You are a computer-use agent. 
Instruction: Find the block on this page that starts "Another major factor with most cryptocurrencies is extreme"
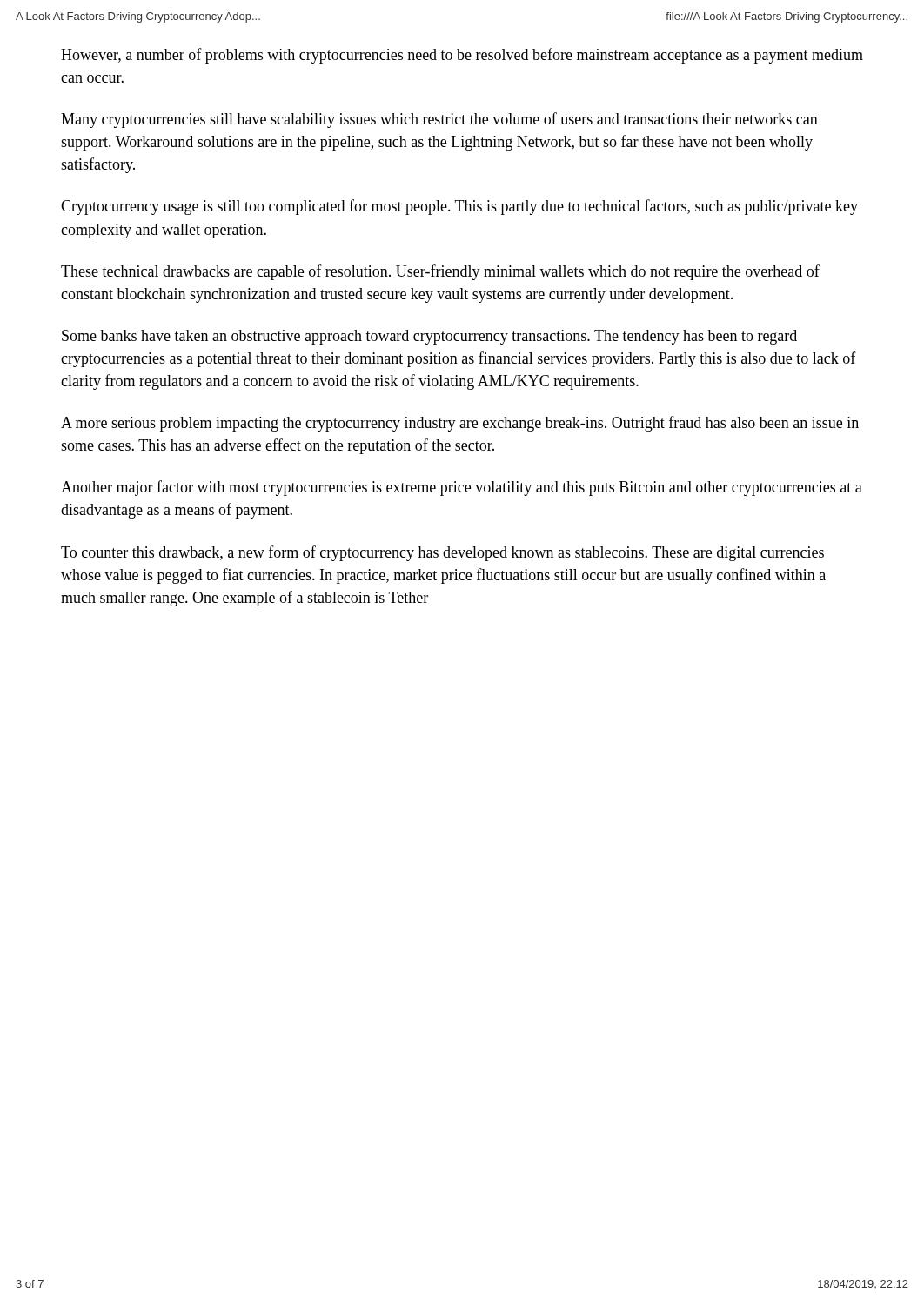point(461,499)
